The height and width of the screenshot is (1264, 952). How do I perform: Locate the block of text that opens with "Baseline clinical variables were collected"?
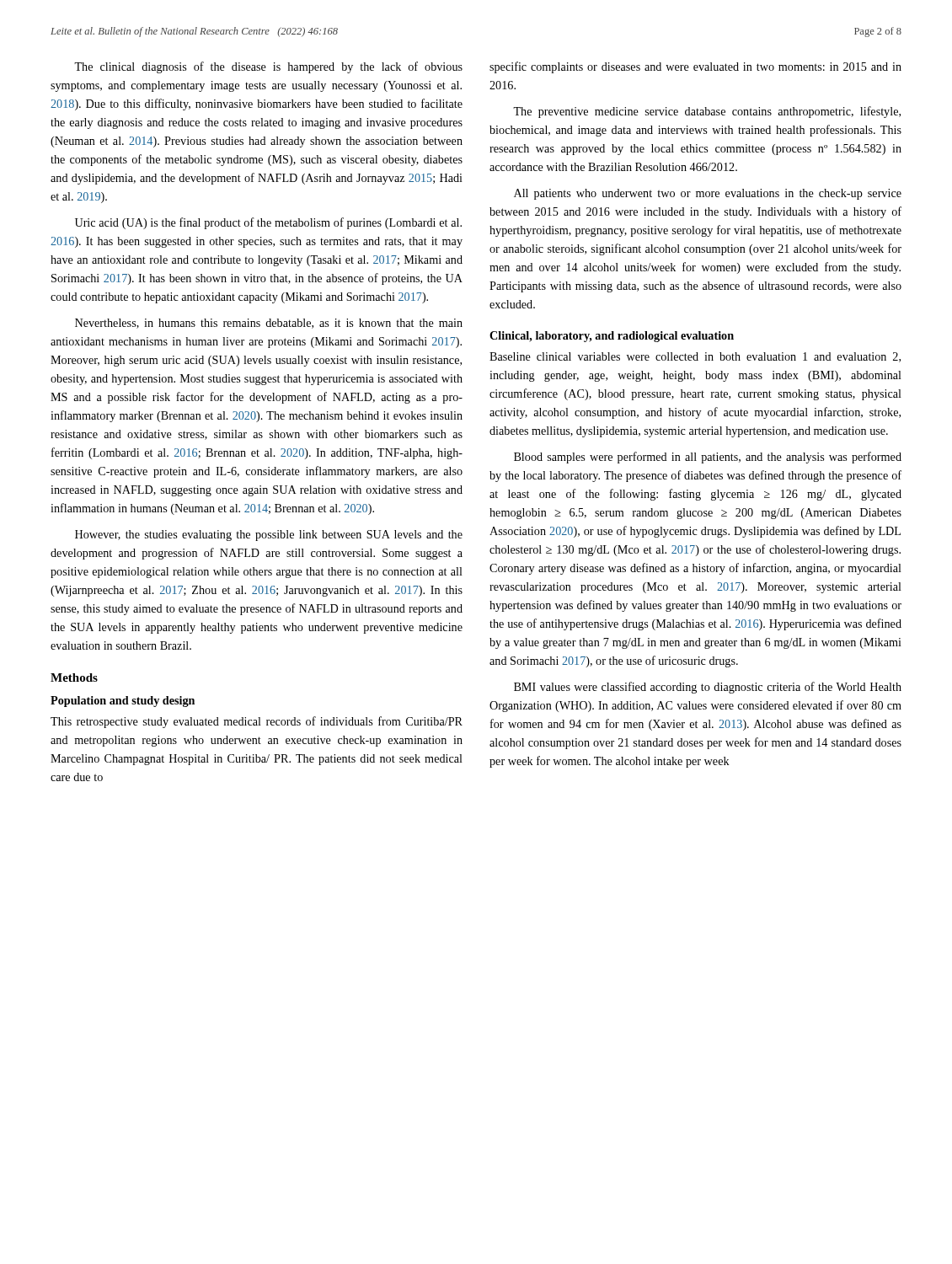695,394
